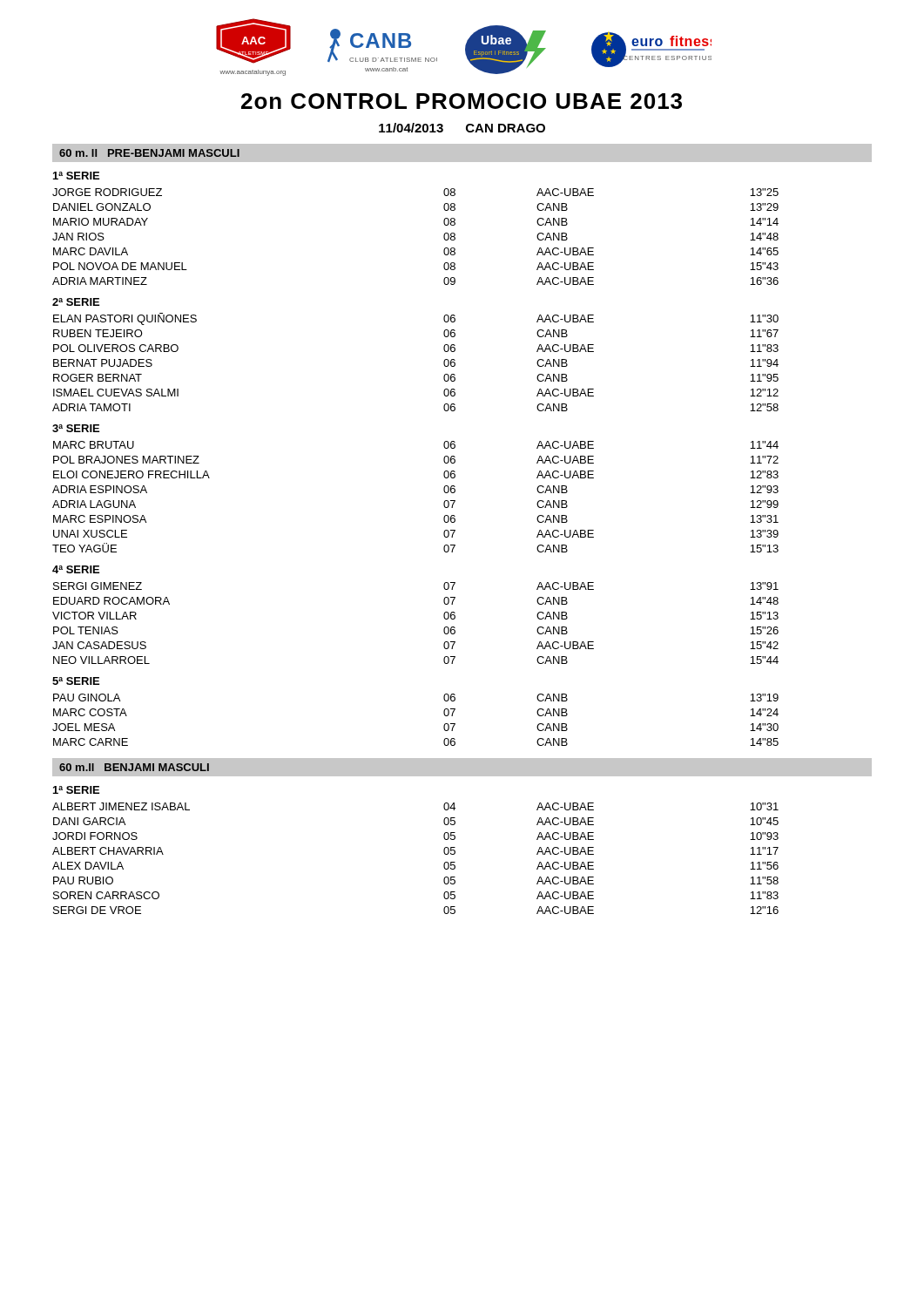This screenshot has height=1307, width=924.
Task: Locate the title that opens with "2on CONTROL PROMOCIO"
Action: [x=462, y=101]
